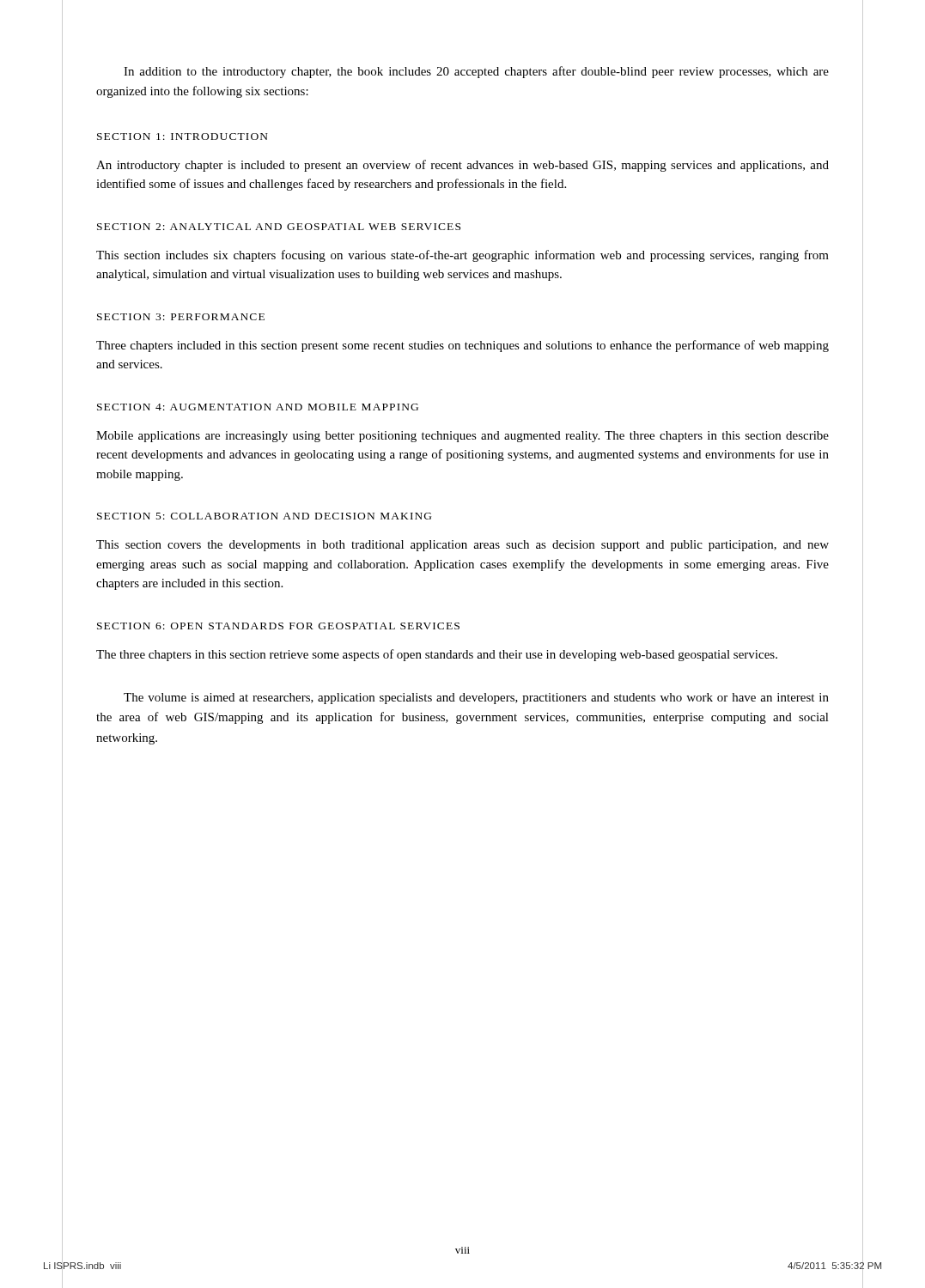Image resolution: width=925 pixels, height=1288 pixels.
Task: Click on the section header that reads "SECTION 6: OPEN"
Action: 279,625
